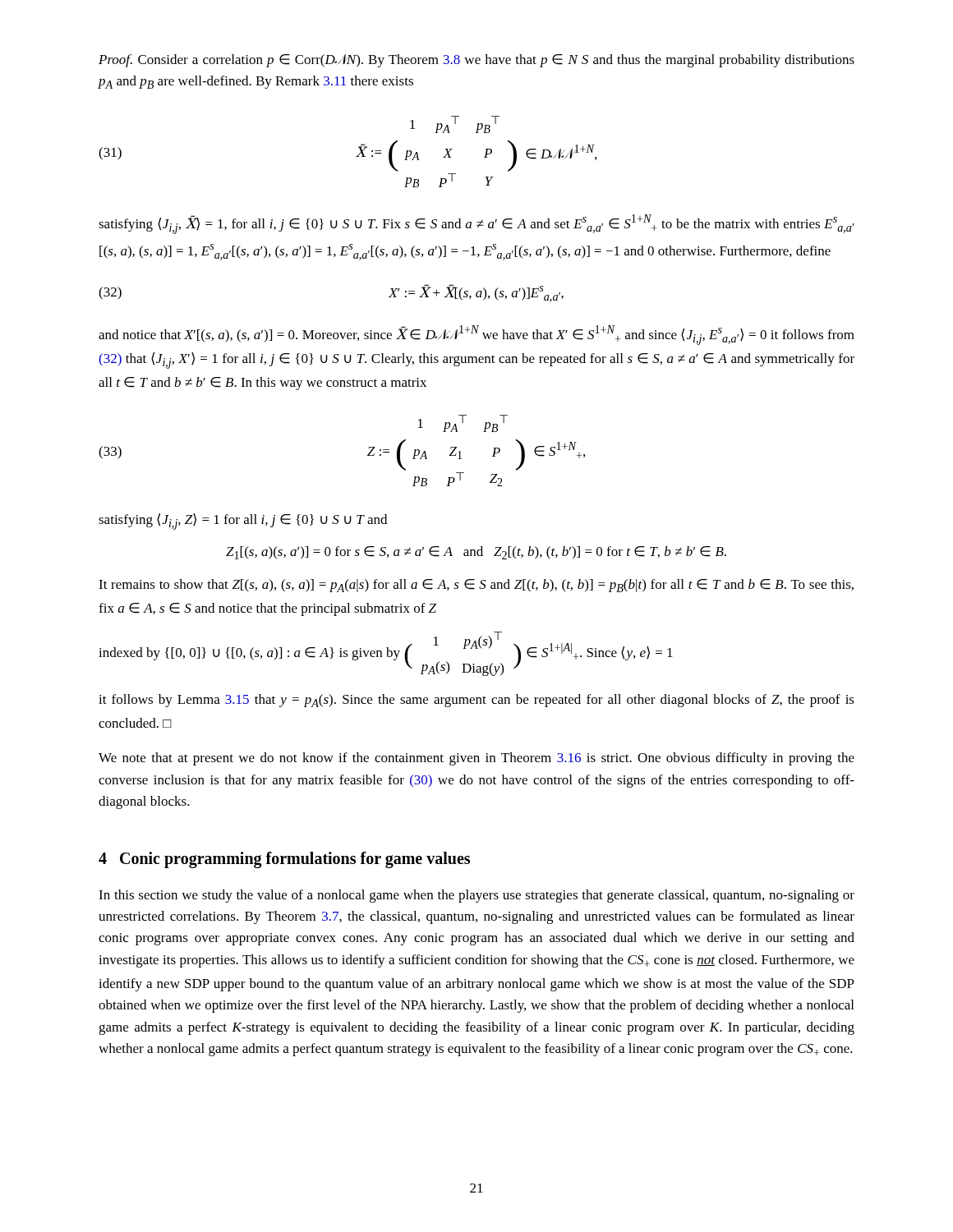Point to the block beginning "We note that"

(476, 780)
